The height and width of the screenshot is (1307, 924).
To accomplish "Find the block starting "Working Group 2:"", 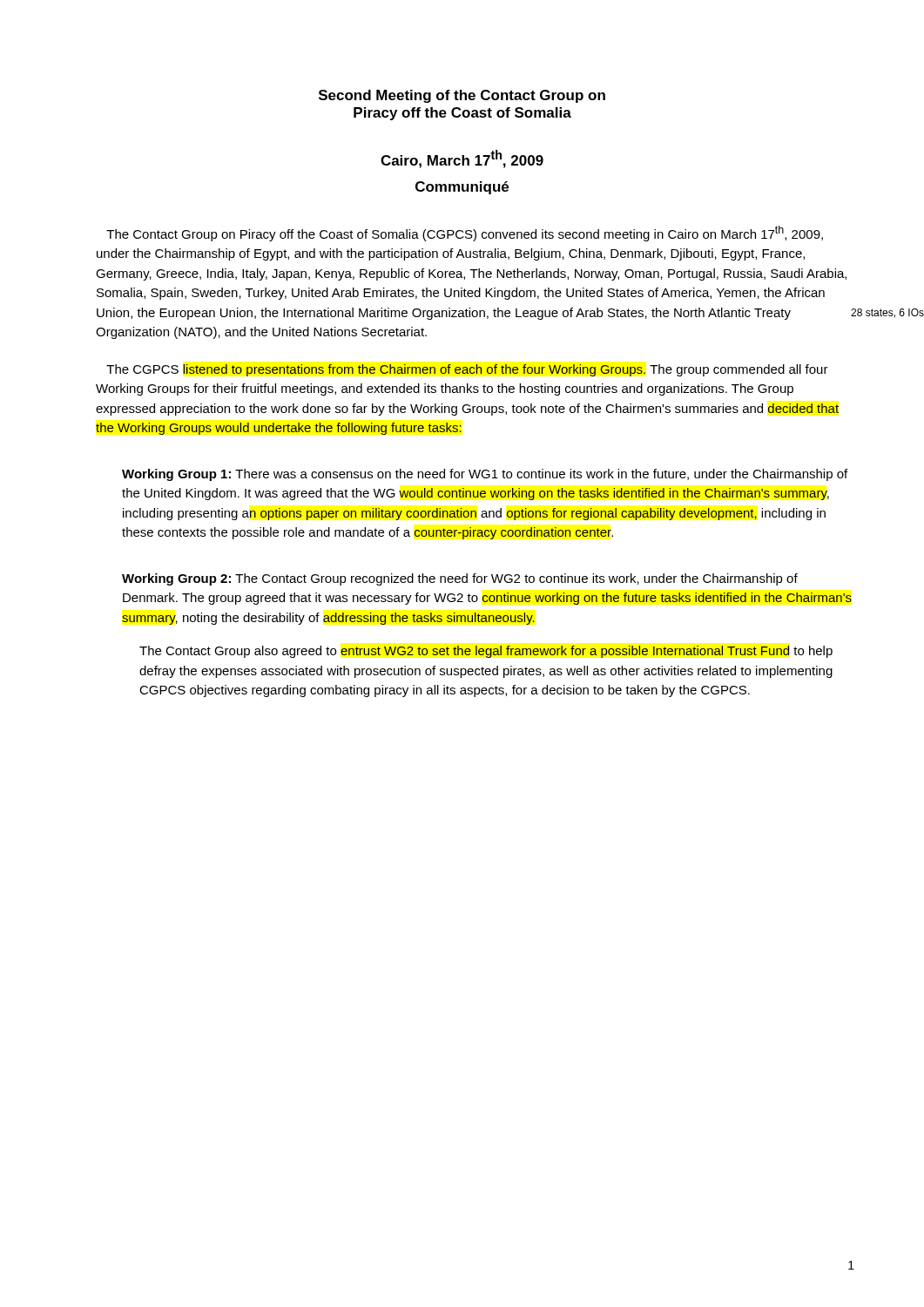I will point(488,598).
